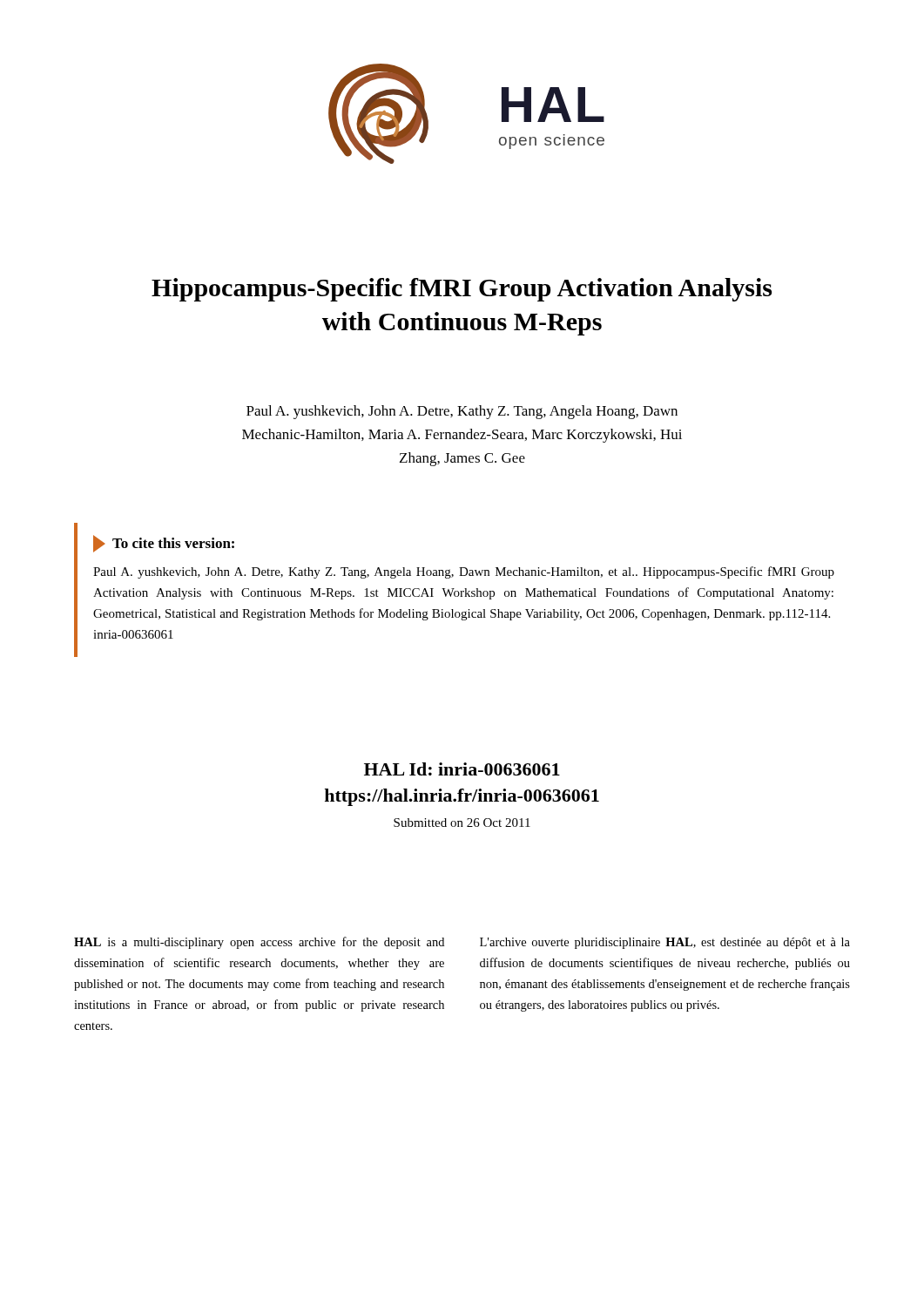Select the text starting "Paul A. yushkevich, John"
Screen dimensions: 1307x924
tap(462, 435)
